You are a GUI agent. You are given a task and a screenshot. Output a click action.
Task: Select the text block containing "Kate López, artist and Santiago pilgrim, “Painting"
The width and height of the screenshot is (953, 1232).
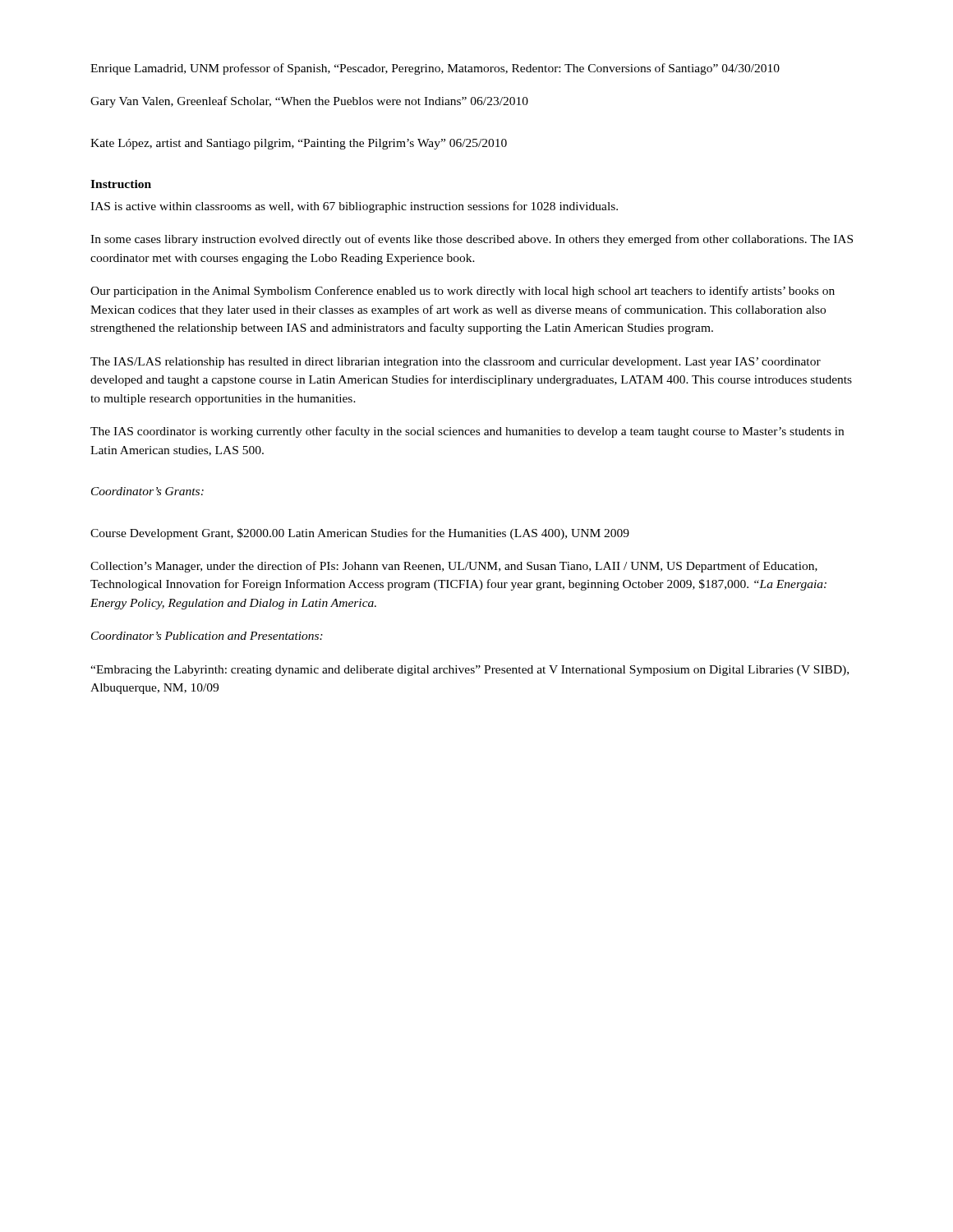pyautogui.click(x=299, y=142)
